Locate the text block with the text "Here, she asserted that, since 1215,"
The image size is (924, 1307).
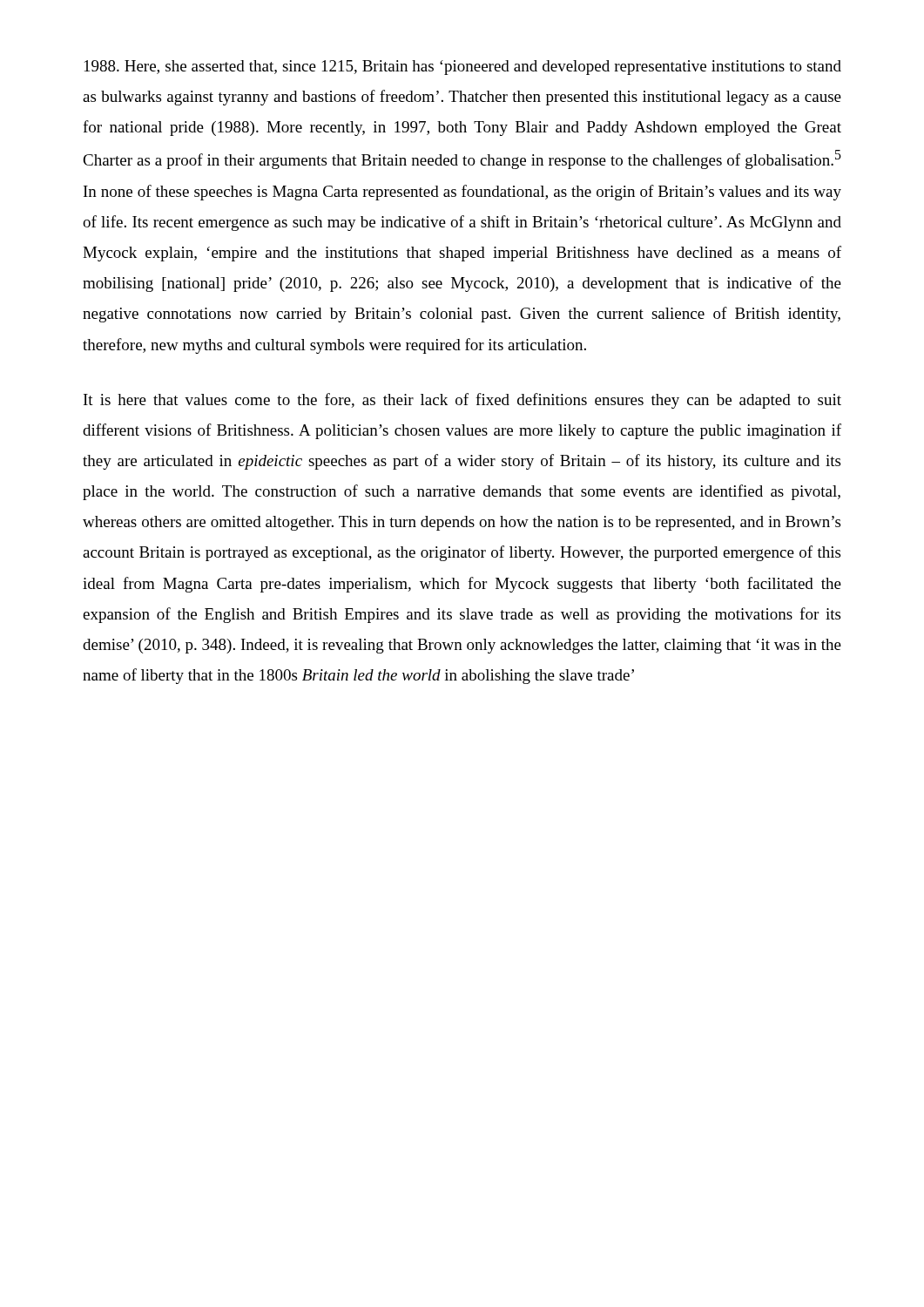(x=462, y=205)
